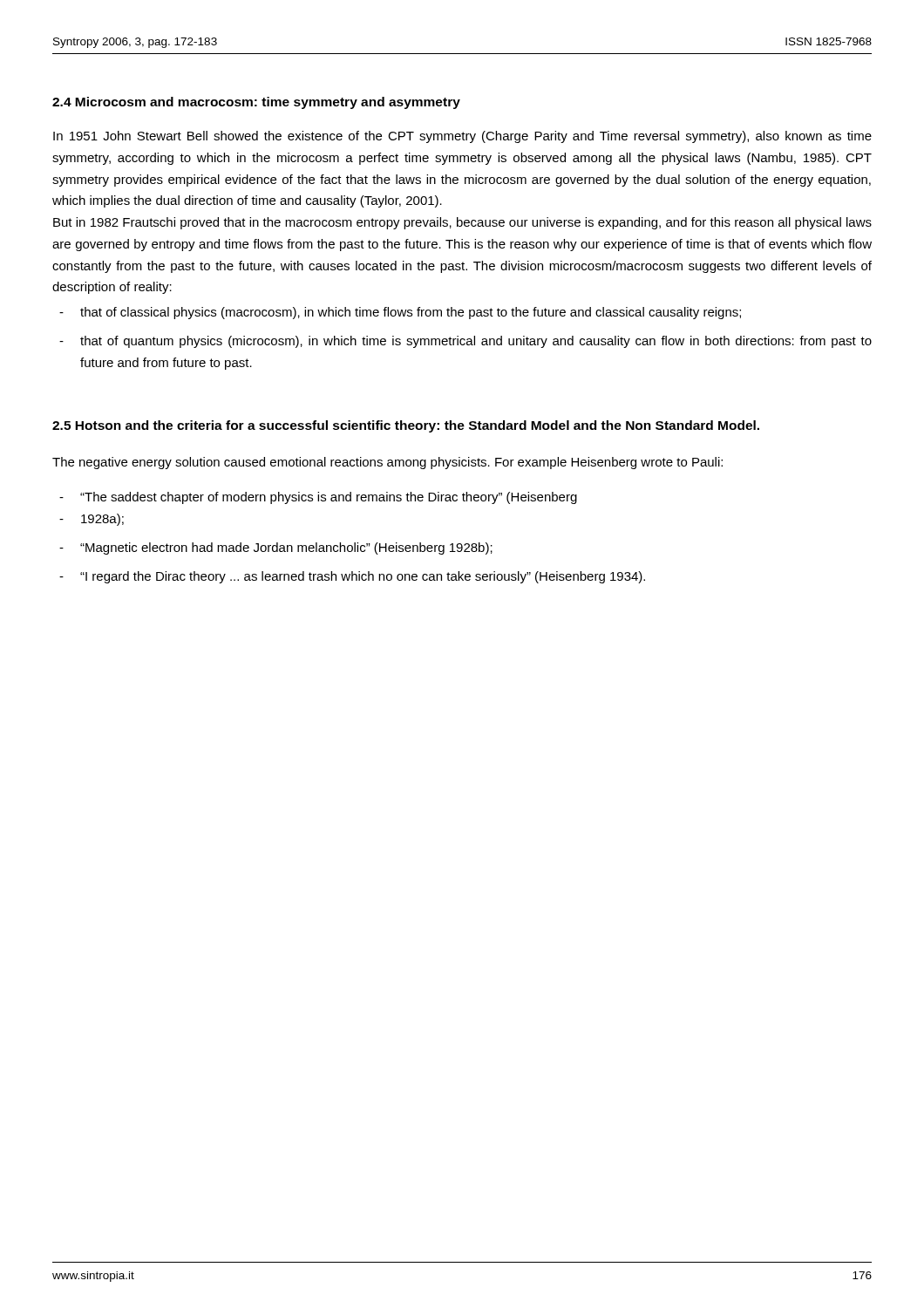This screenshot has width=924, height=1308.
Task: Point to the block beginning "- that of classical physics (macrocosm), in"
Action: click(466, 313)
